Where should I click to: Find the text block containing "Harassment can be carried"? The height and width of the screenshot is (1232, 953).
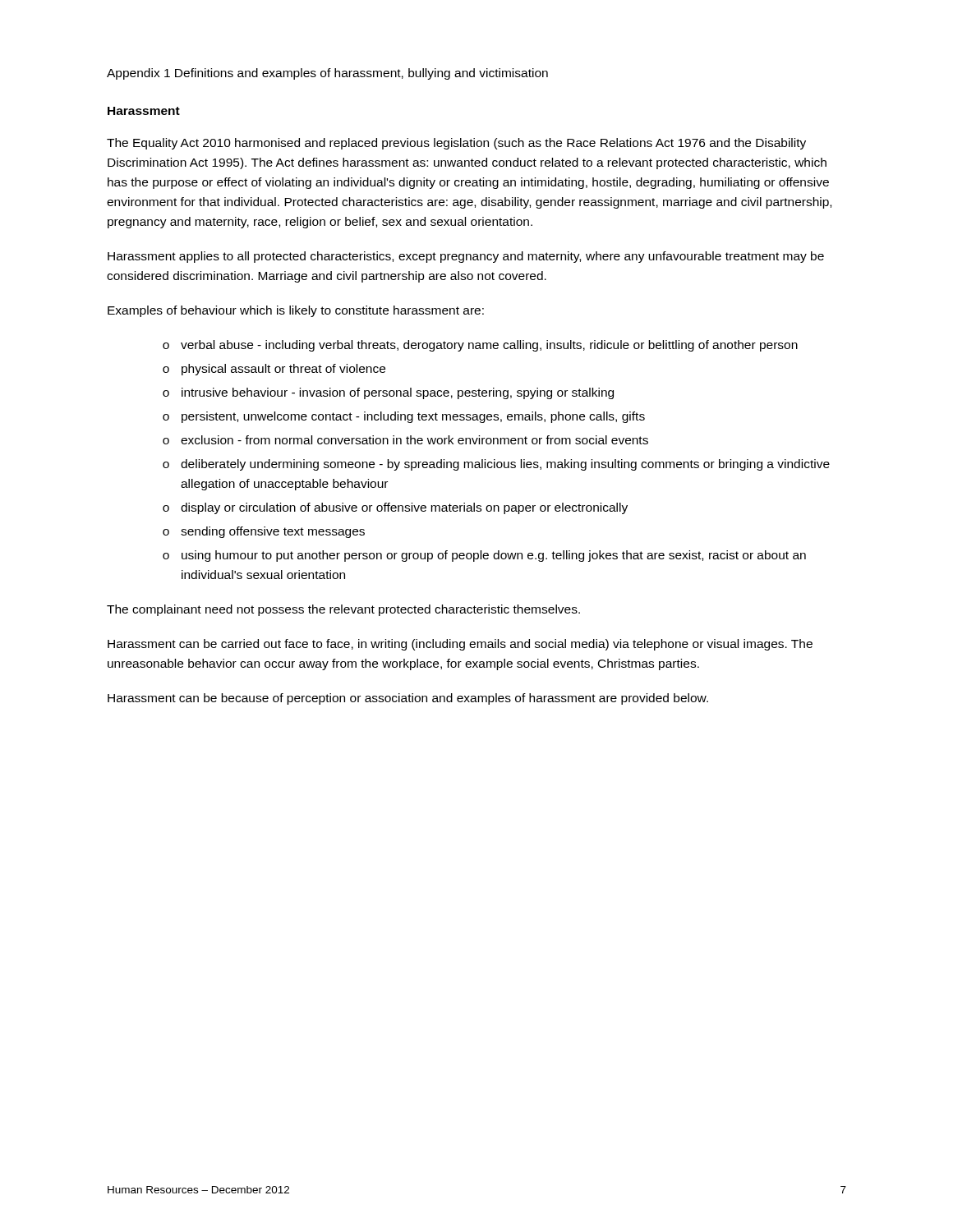460,654
